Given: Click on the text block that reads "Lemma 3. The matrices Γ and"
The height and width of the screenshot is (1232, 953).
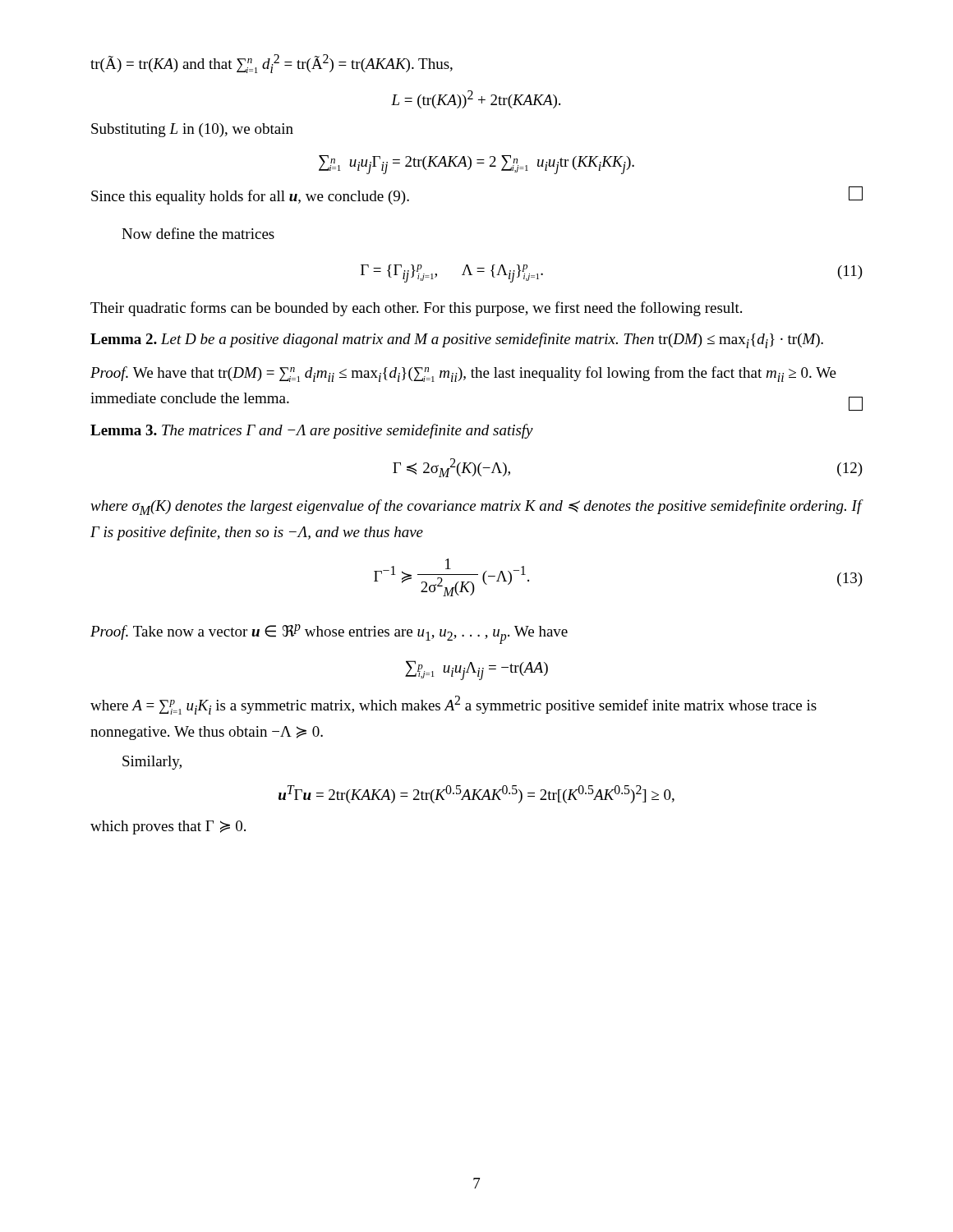Looking at the screenshot, I should 312,430.
